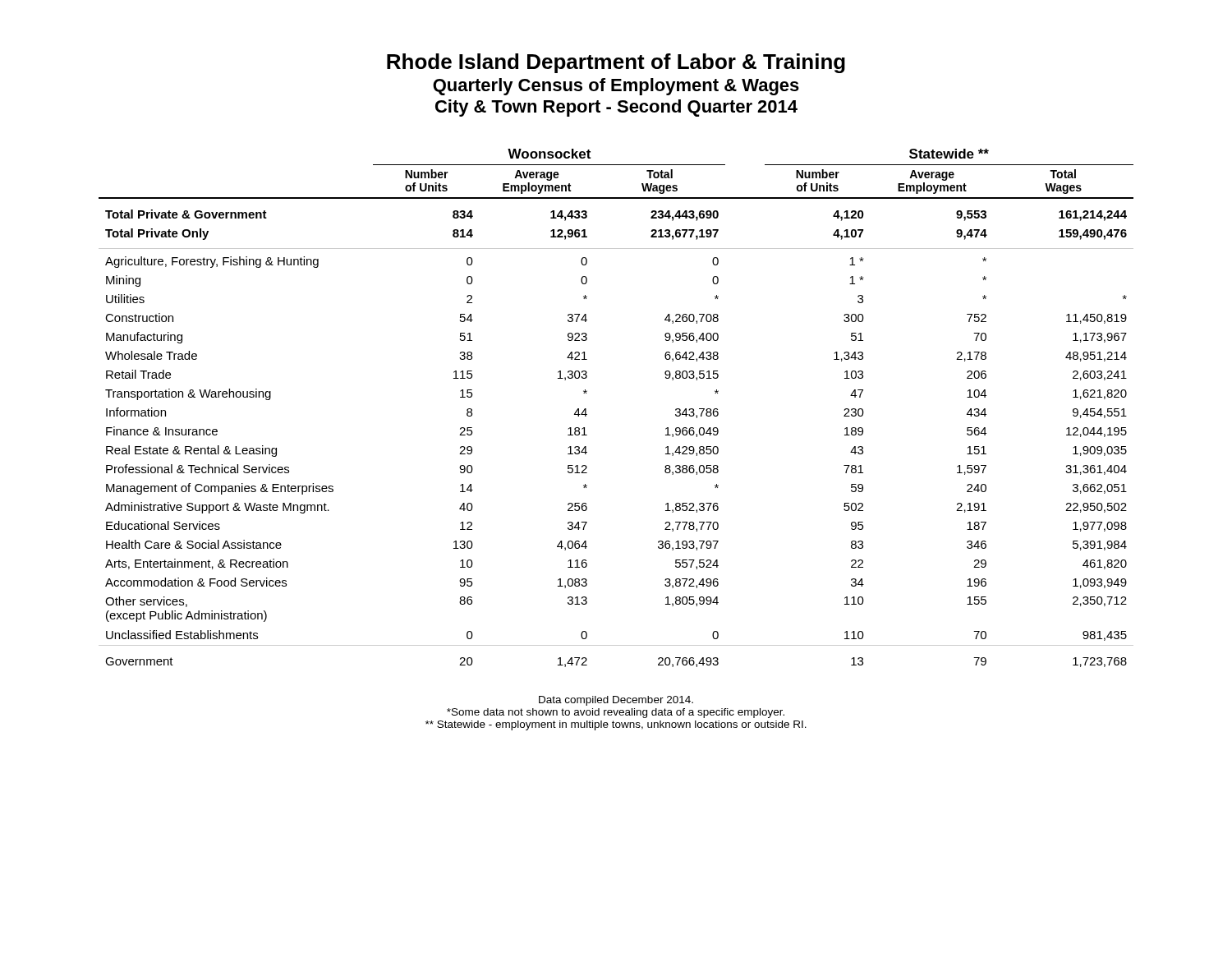Select a footnote
This screenshot has width=1232, height=953.
(616, 712)
